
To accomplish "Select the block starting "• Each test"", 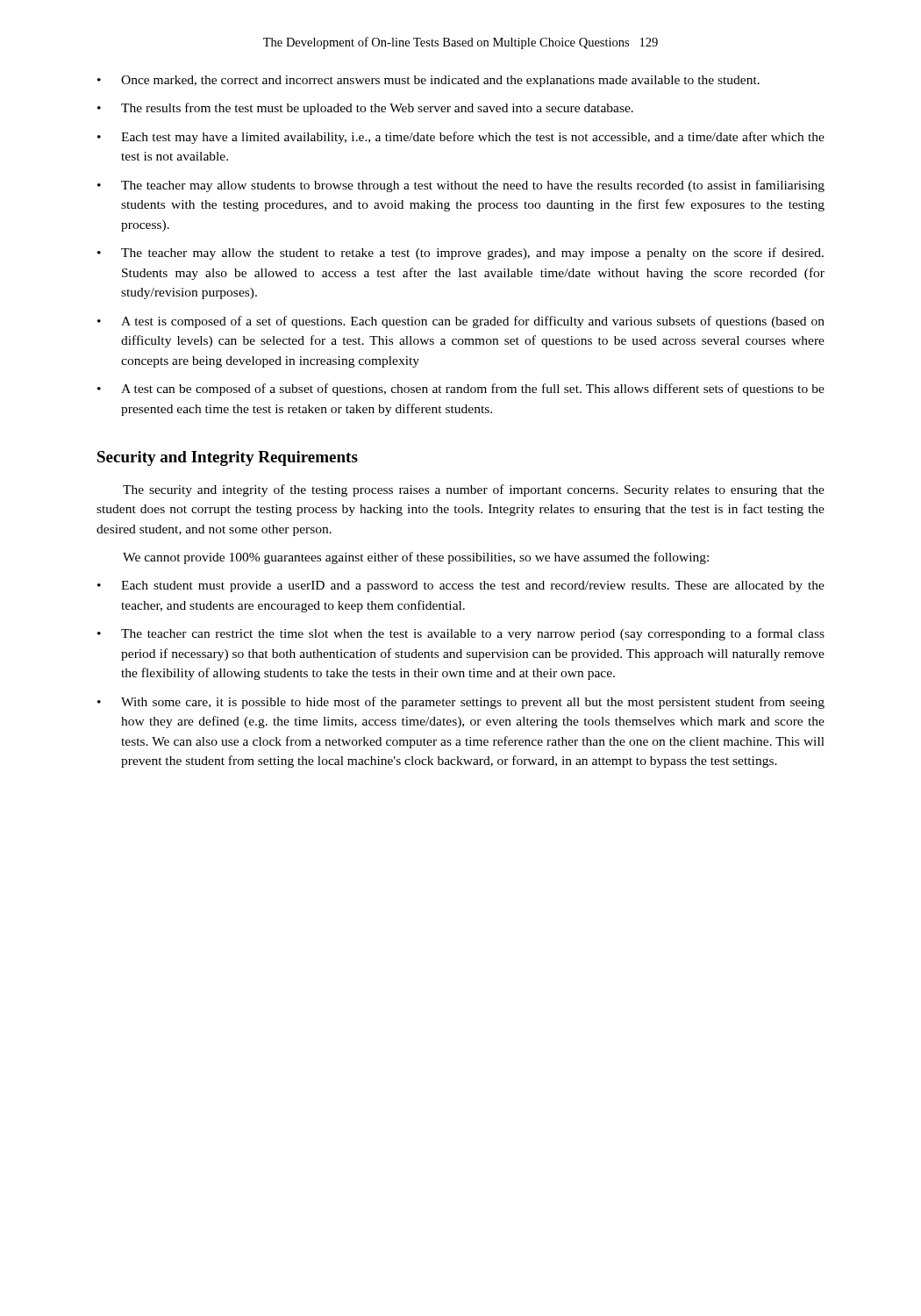I will pyautogui.click(x=460, y=147).
